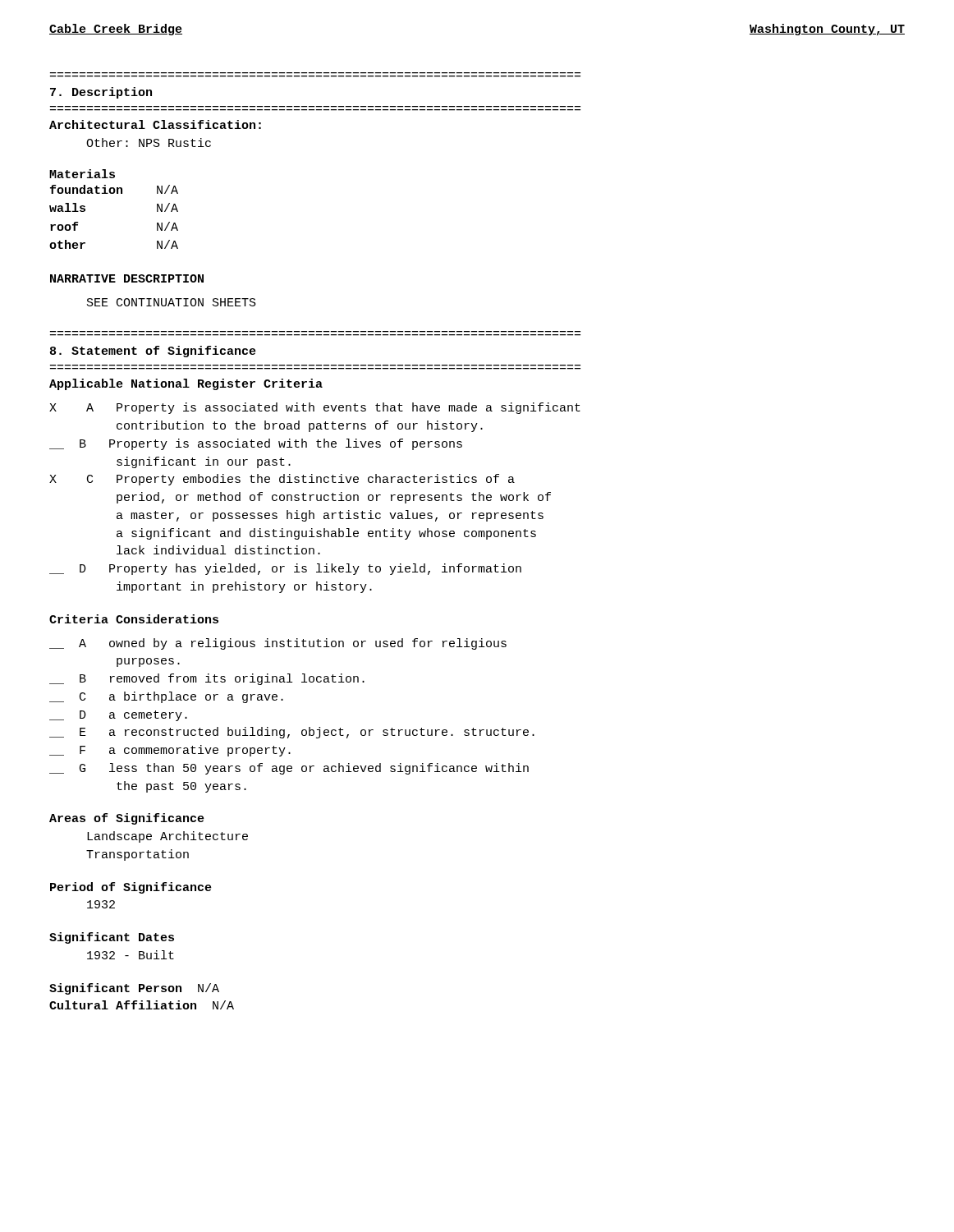The width and height of the screenshot is (954, 1232).
Task: Select the text block that reads "Materials foundation N/A walls"
Action: click(82, 174)
